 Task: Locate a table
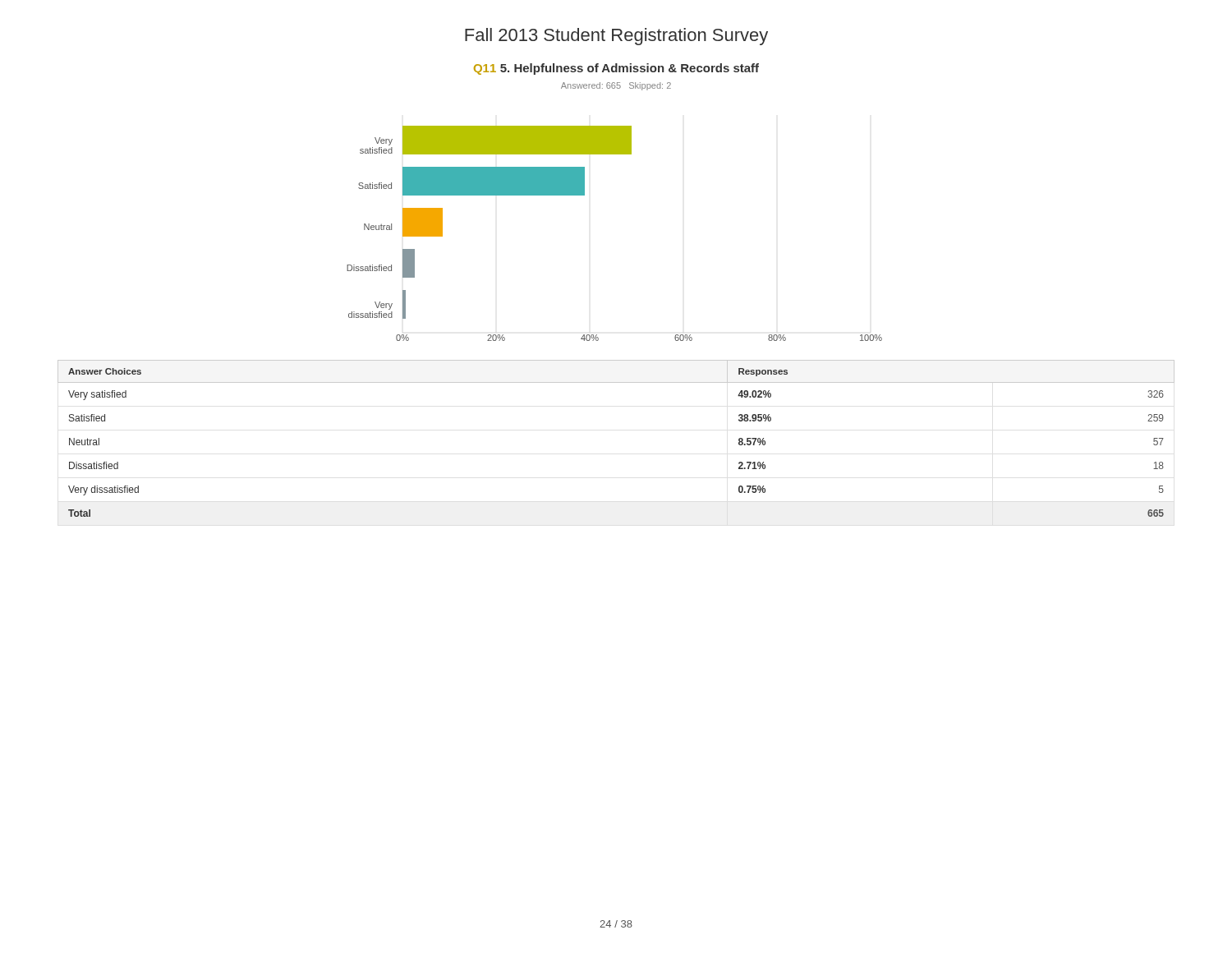(x=616, y=443)
